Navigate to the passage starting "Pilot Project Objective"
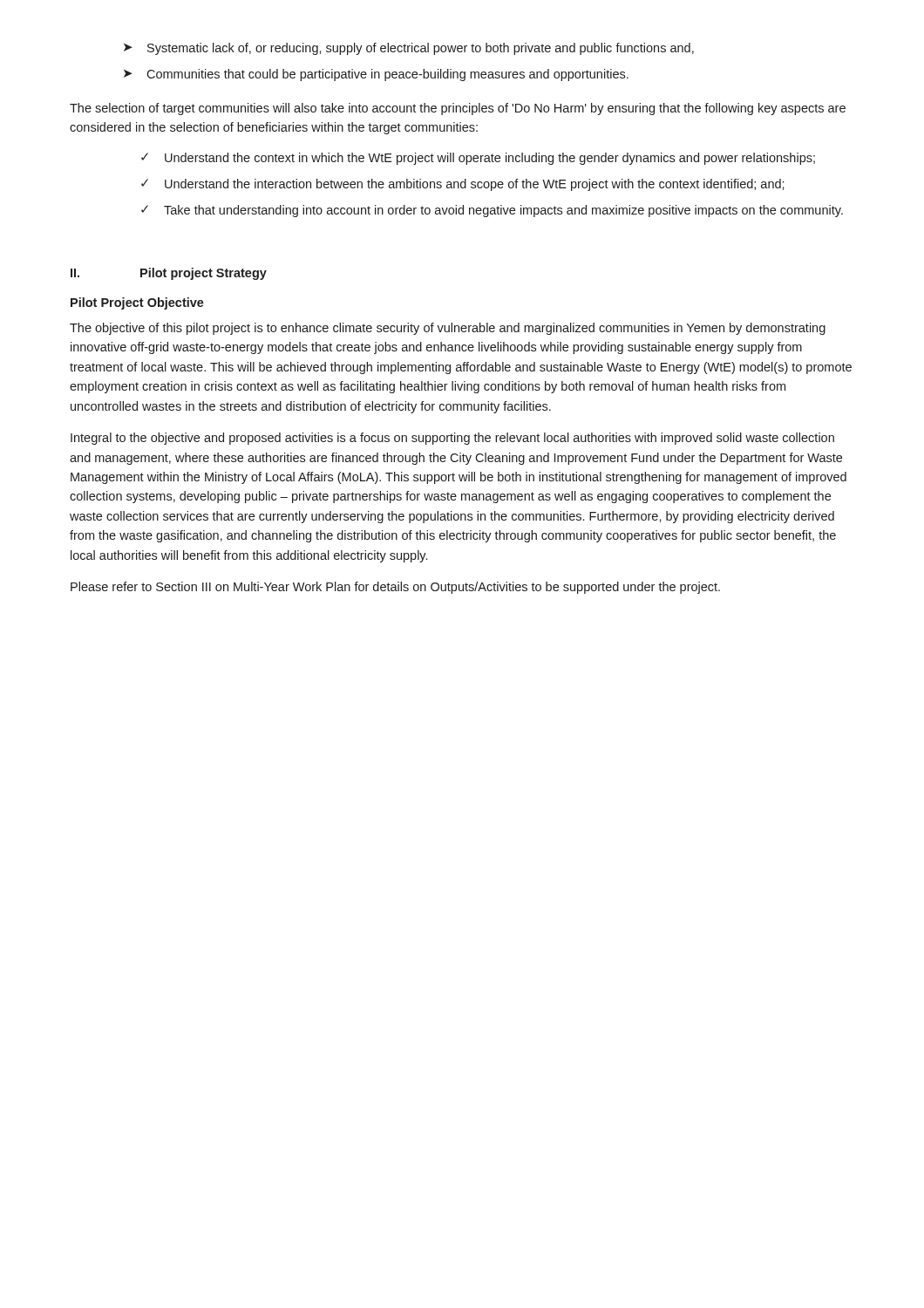 pos(137,302)
